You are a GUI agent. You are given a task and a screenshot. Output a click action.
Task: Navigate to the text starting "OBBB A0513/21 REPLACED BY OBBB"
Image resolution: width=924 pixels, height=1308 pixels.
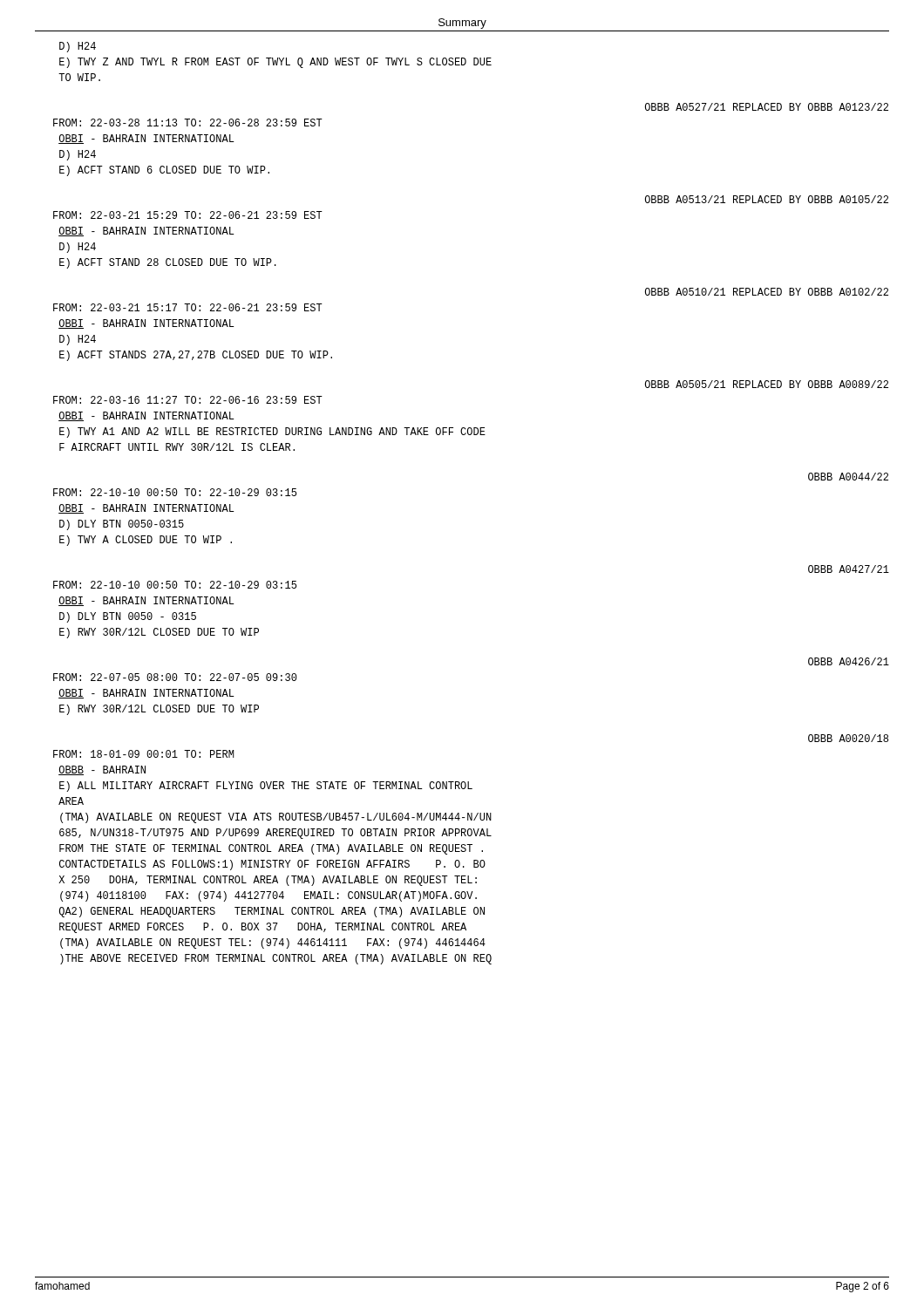click(767, 199)
